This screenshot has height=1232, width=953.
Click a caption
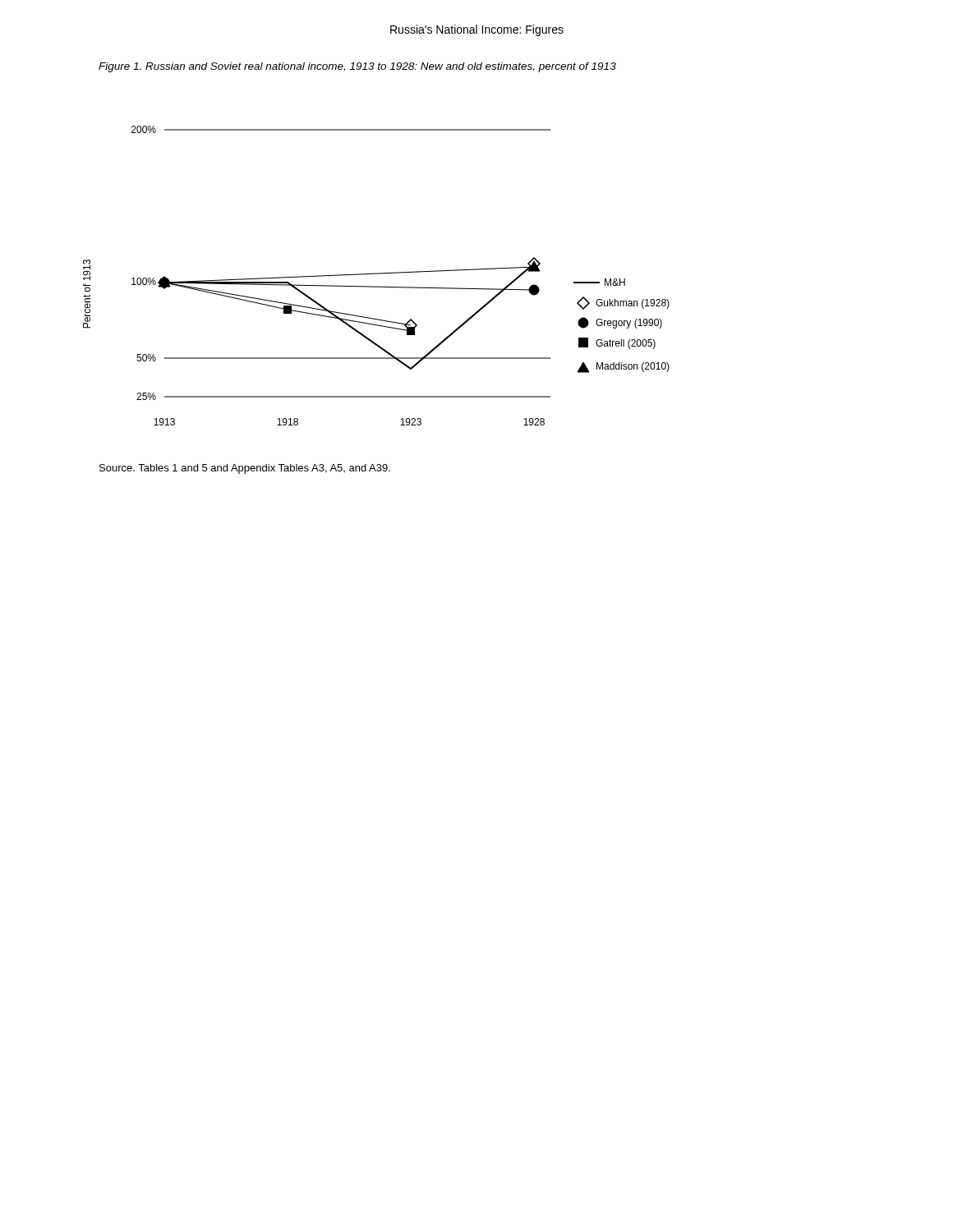tap(357, 66)
